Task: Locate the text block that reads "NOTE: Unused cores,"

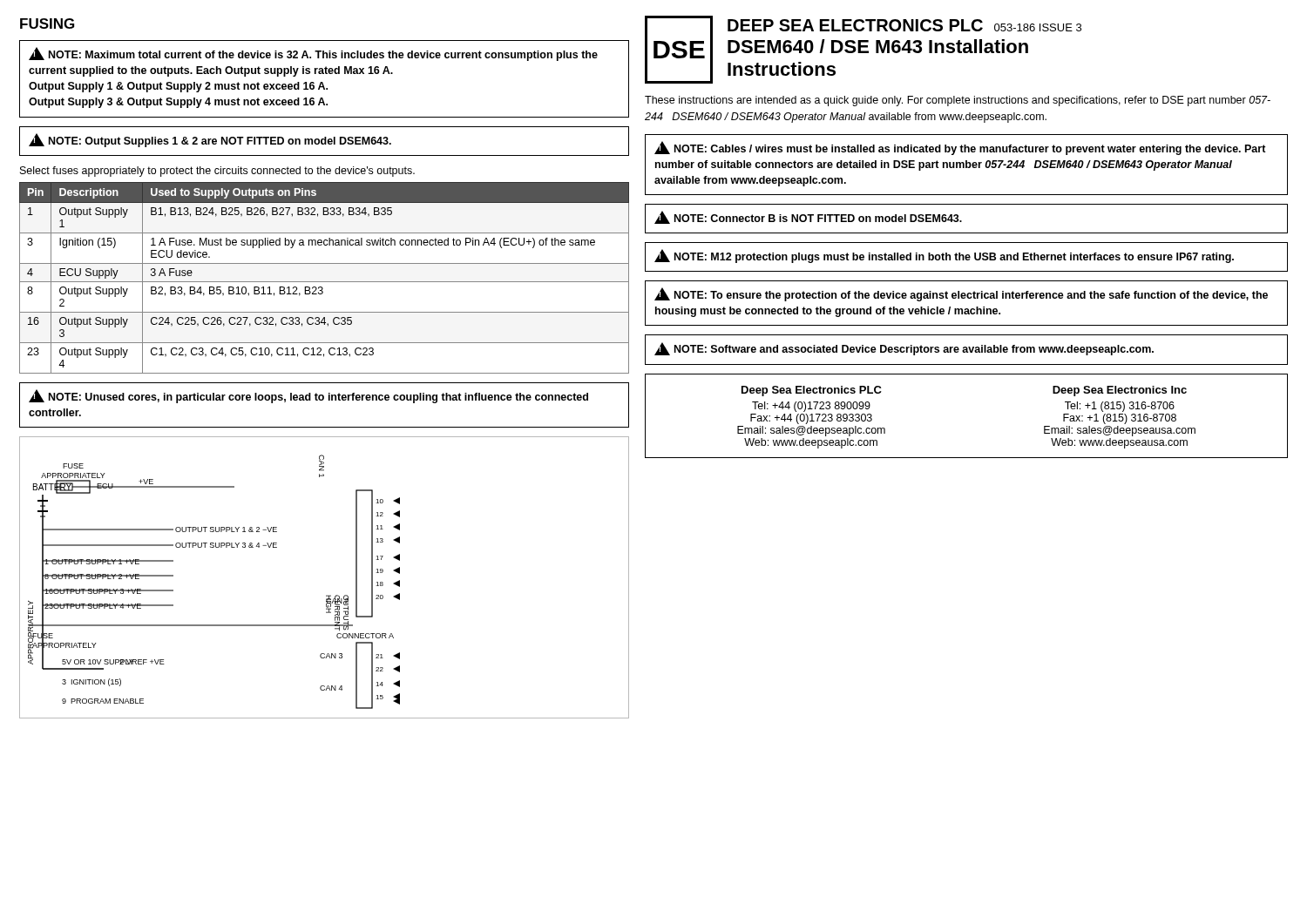Action: [324, 405]
